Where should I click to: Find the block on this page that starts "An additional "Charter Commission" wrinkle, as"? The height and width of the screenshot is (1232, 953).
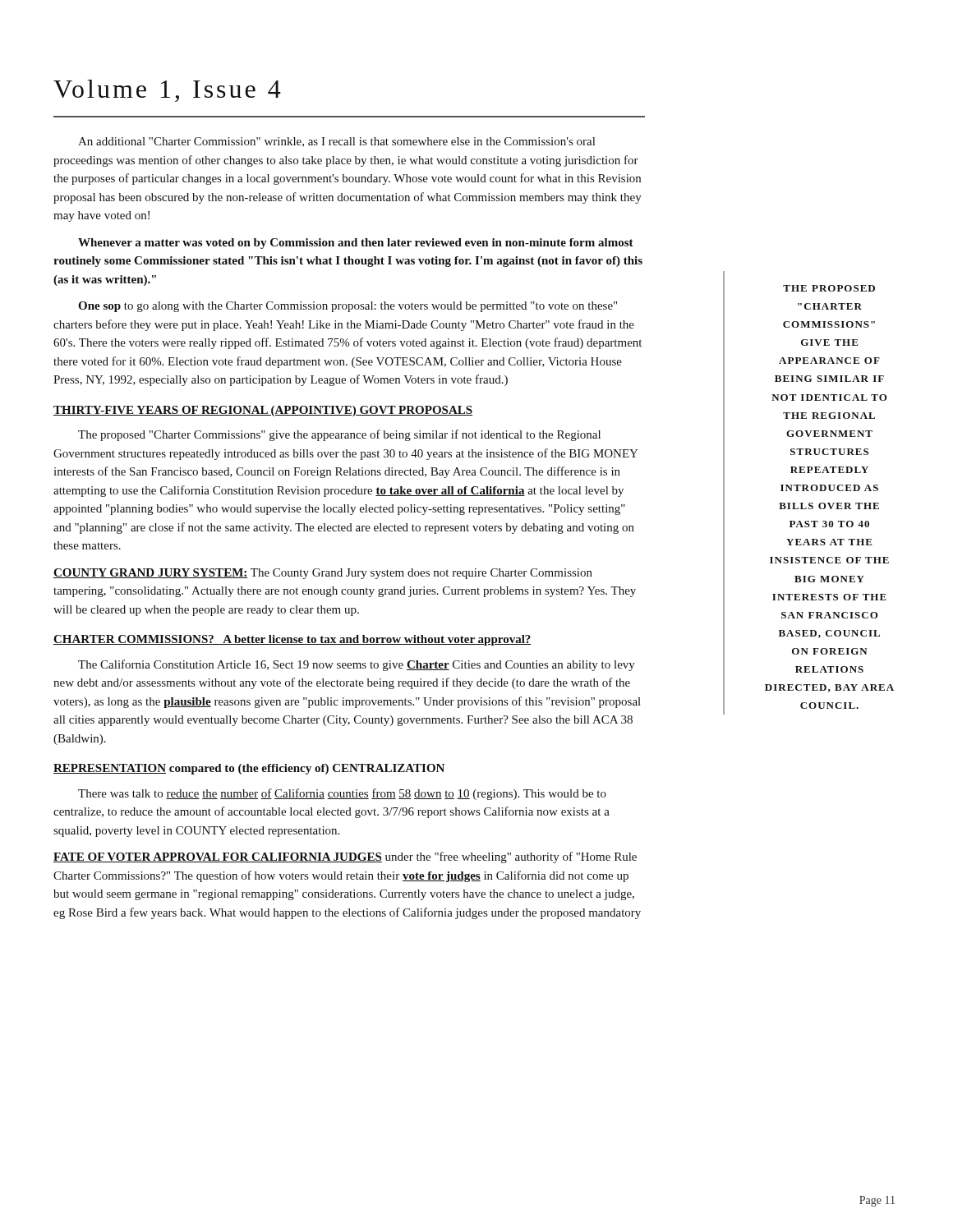click(349, 178)
